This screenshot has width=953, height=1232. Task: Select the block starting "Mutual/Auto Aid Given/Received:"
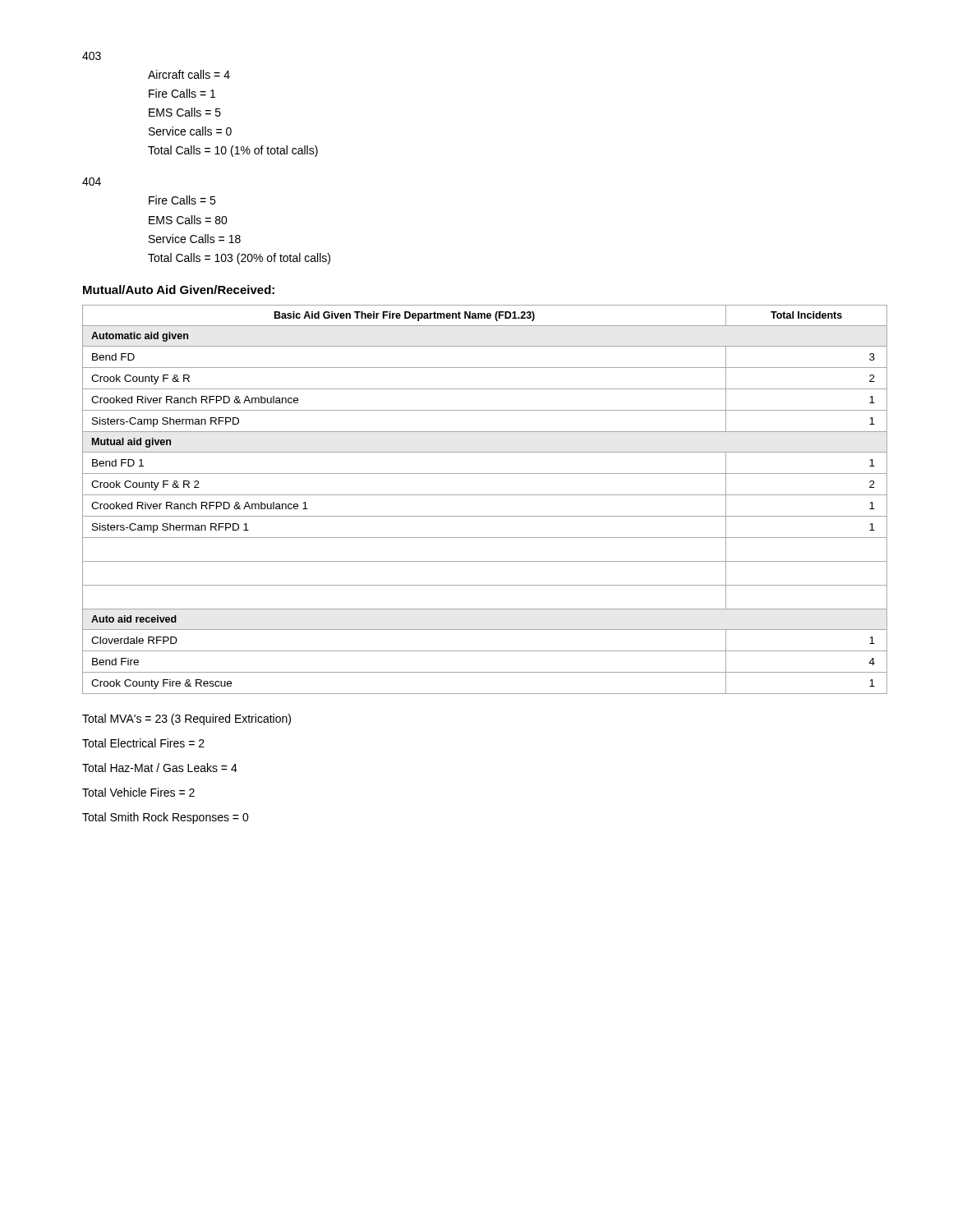[179, 289]
